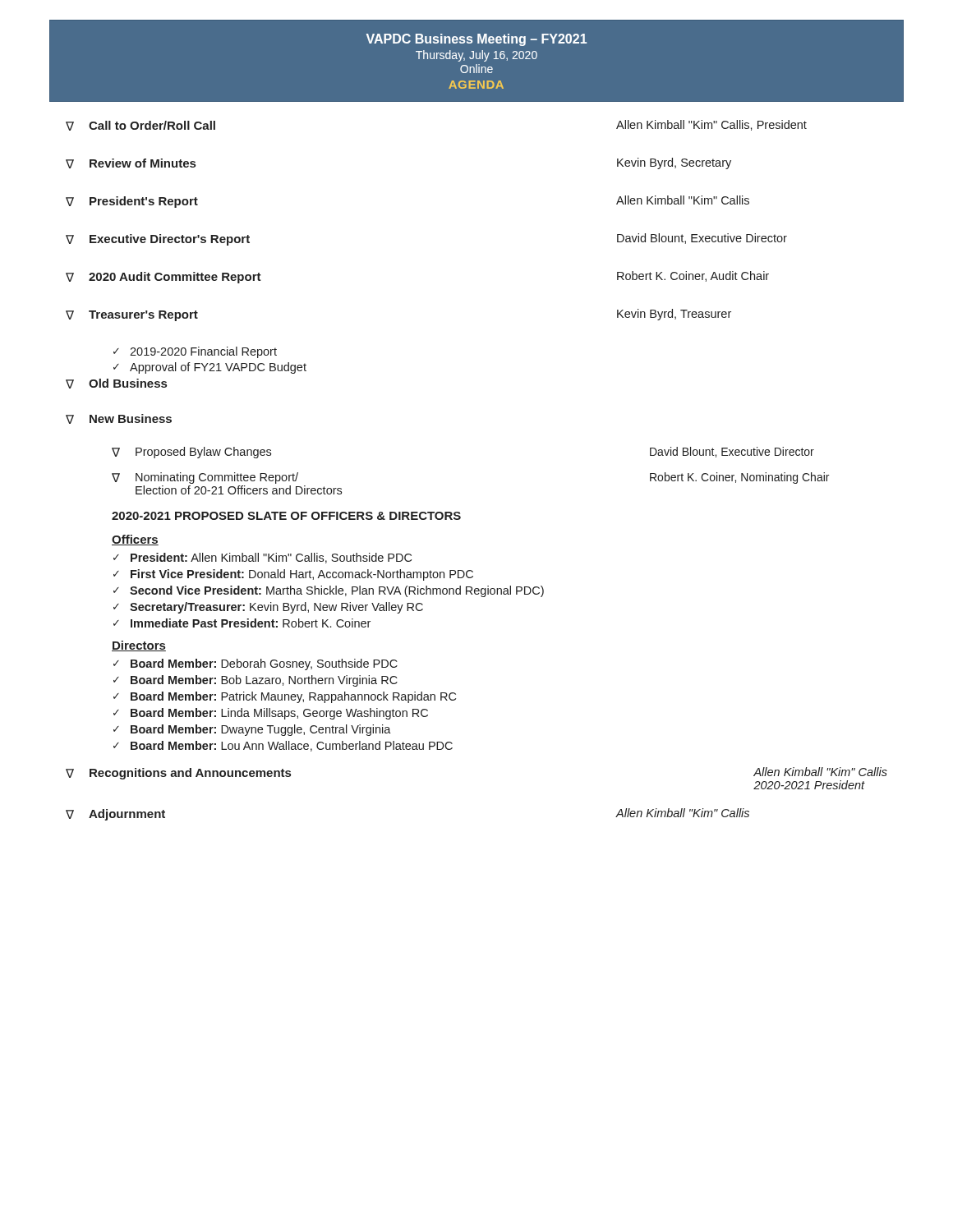
Task: Click on the list item containing "Board Member: Patrick Mauney, Rappahannock Rapidan RC"
Action: 285,697
